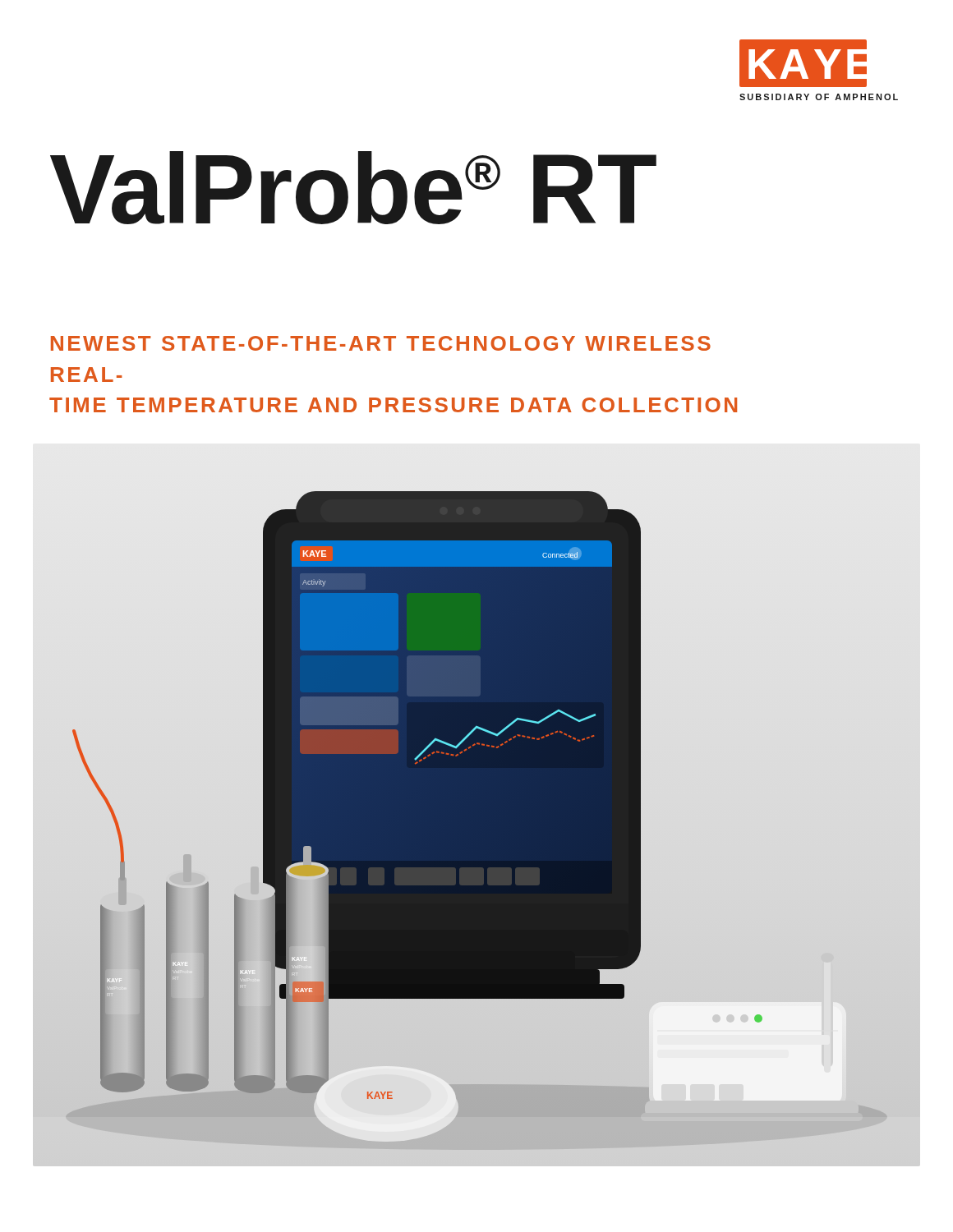Image resolution: width=953 pixels, height=1232 pixels.
Task: Select the photo
Action: pos(476,805)
